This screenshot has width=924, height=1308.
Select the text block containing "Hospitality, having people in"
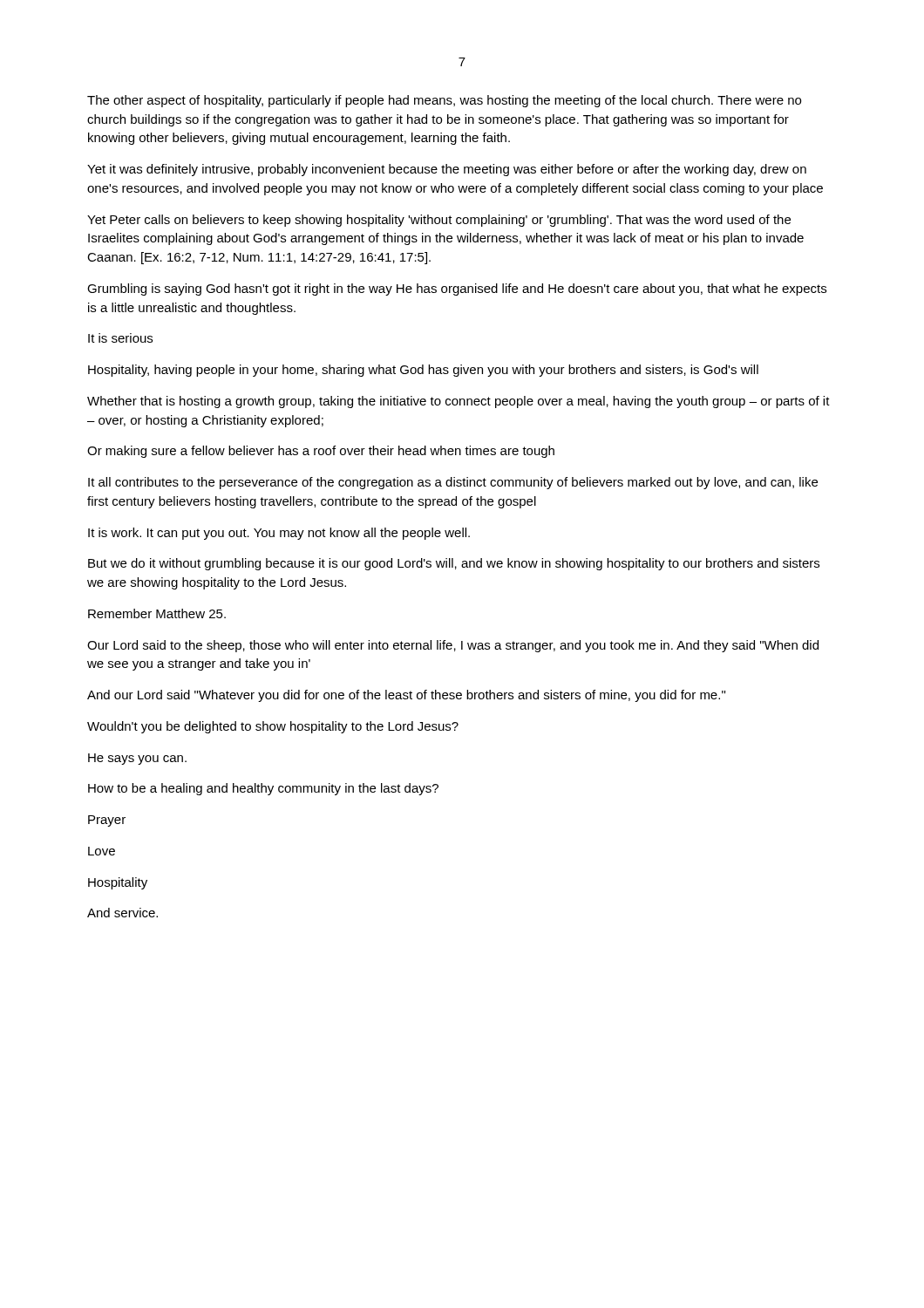(423, 369)
